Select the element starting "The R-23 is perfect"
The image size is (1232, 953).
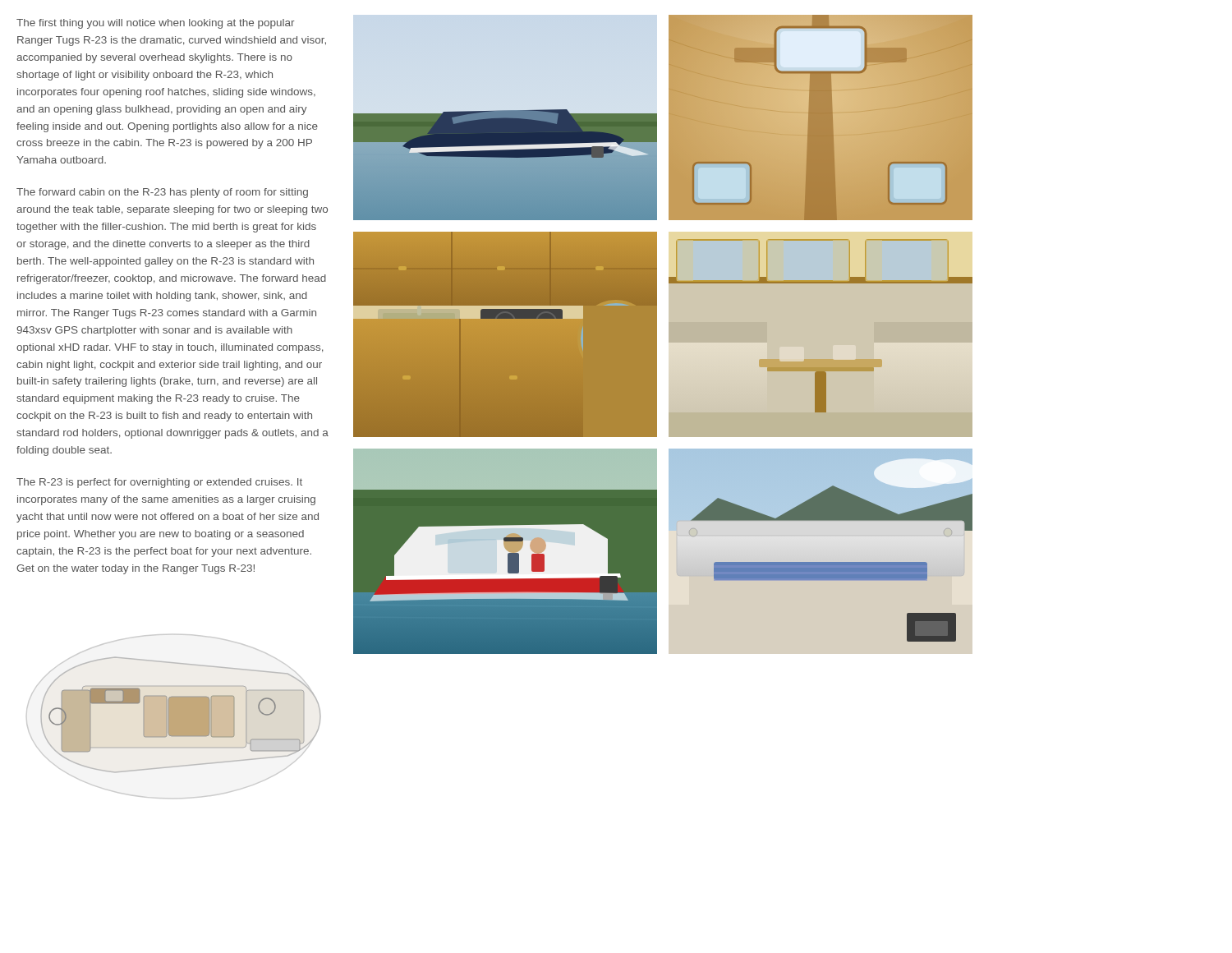tap(168, 525)
